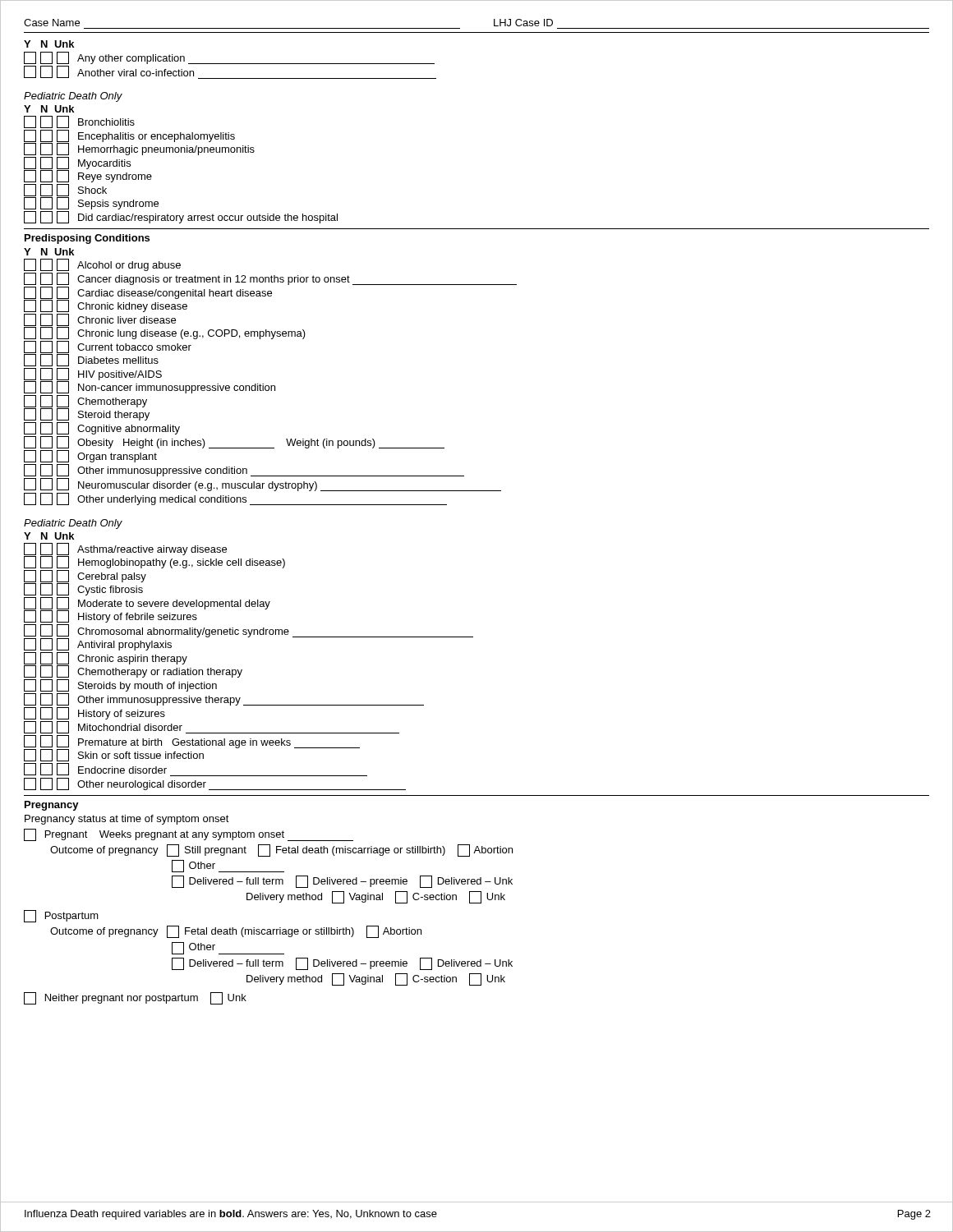Point to the text block starting "Steroids by mouth of injection"
Image resolution: width=953 pixels, height=1232 pixels.
(x=121, y=685)
